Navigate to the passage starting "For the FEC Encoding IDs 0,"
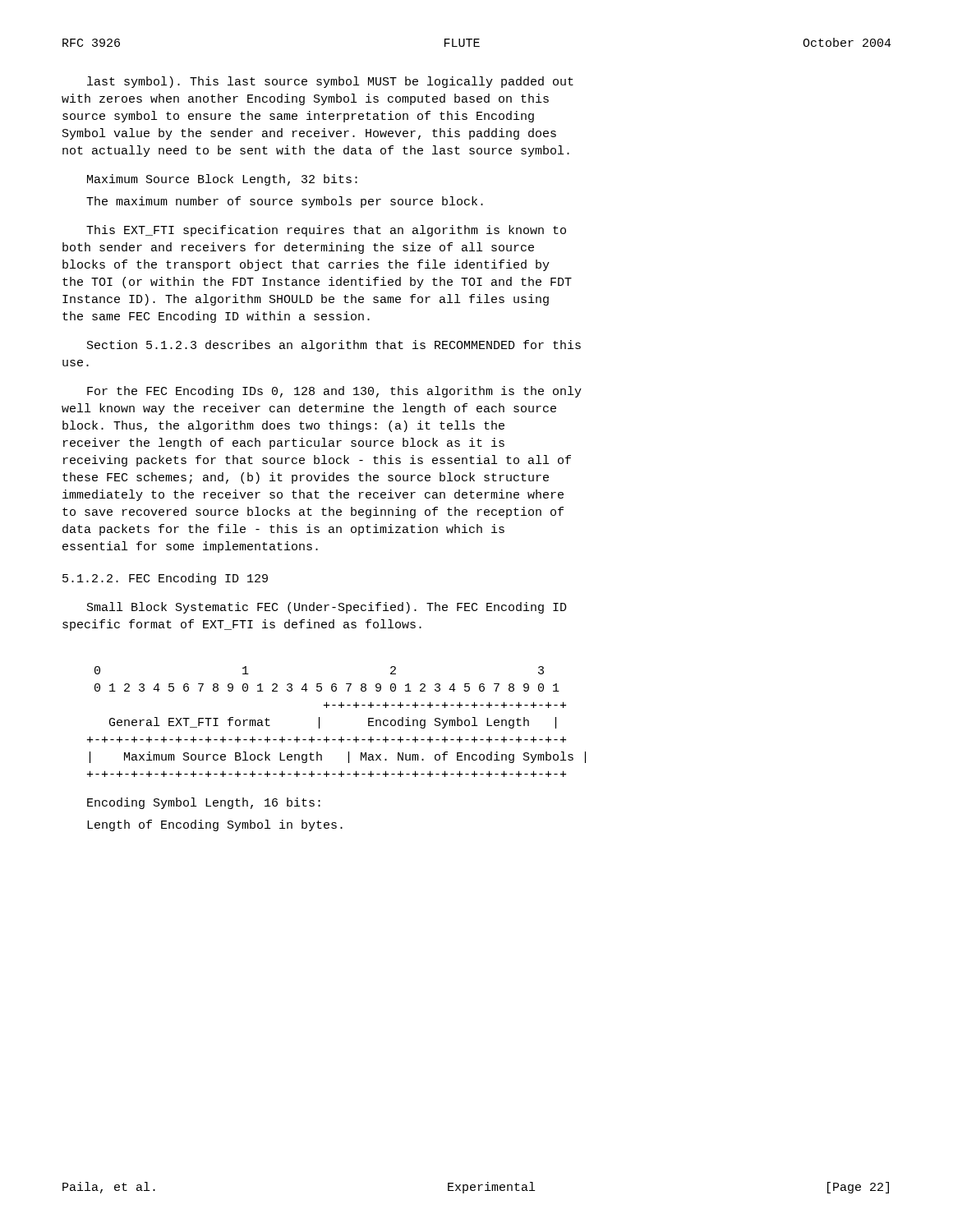The image size is (953, 1232). point(322,470)
